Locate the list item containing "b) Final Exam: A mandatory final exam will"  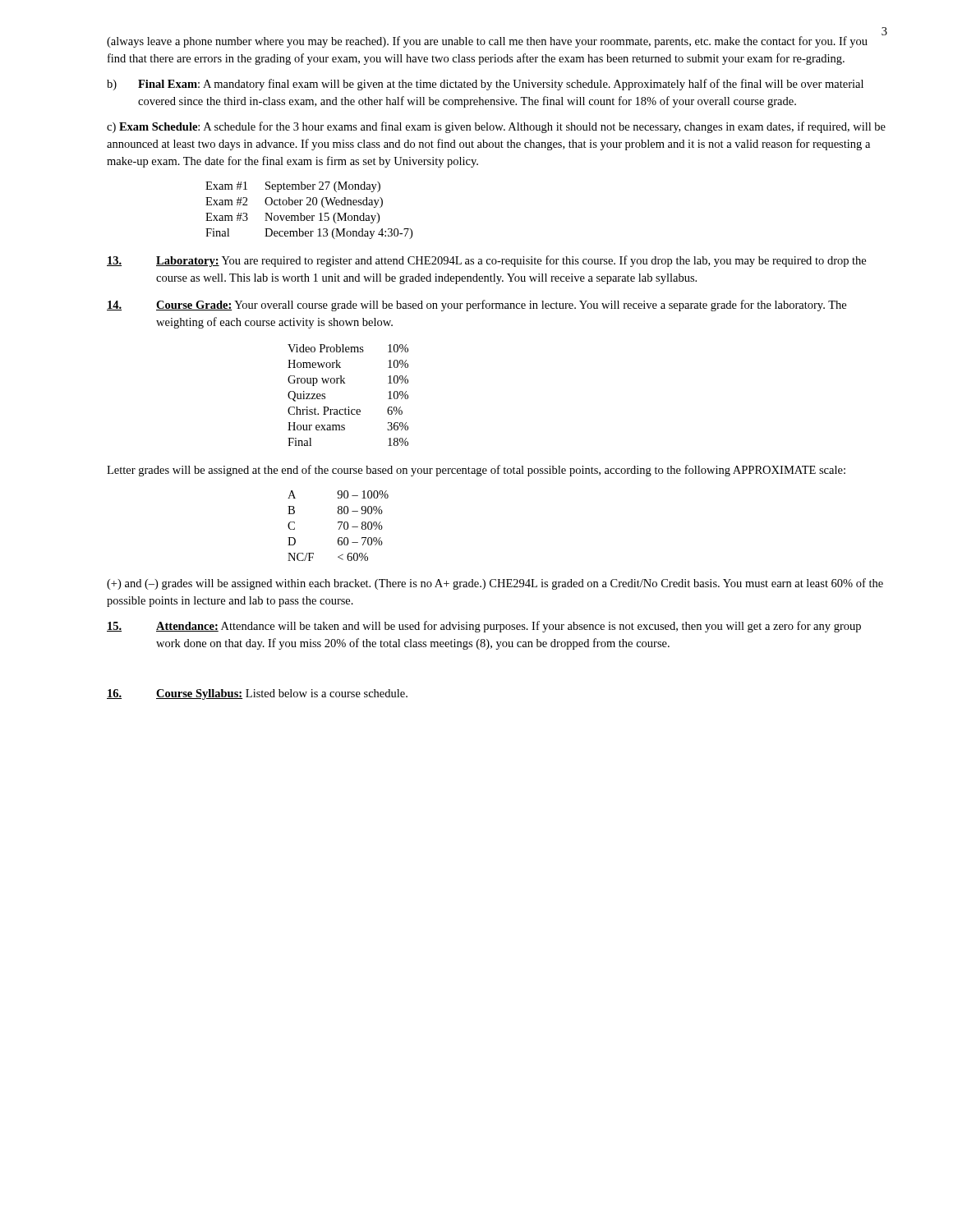click(x=497, y=93)
